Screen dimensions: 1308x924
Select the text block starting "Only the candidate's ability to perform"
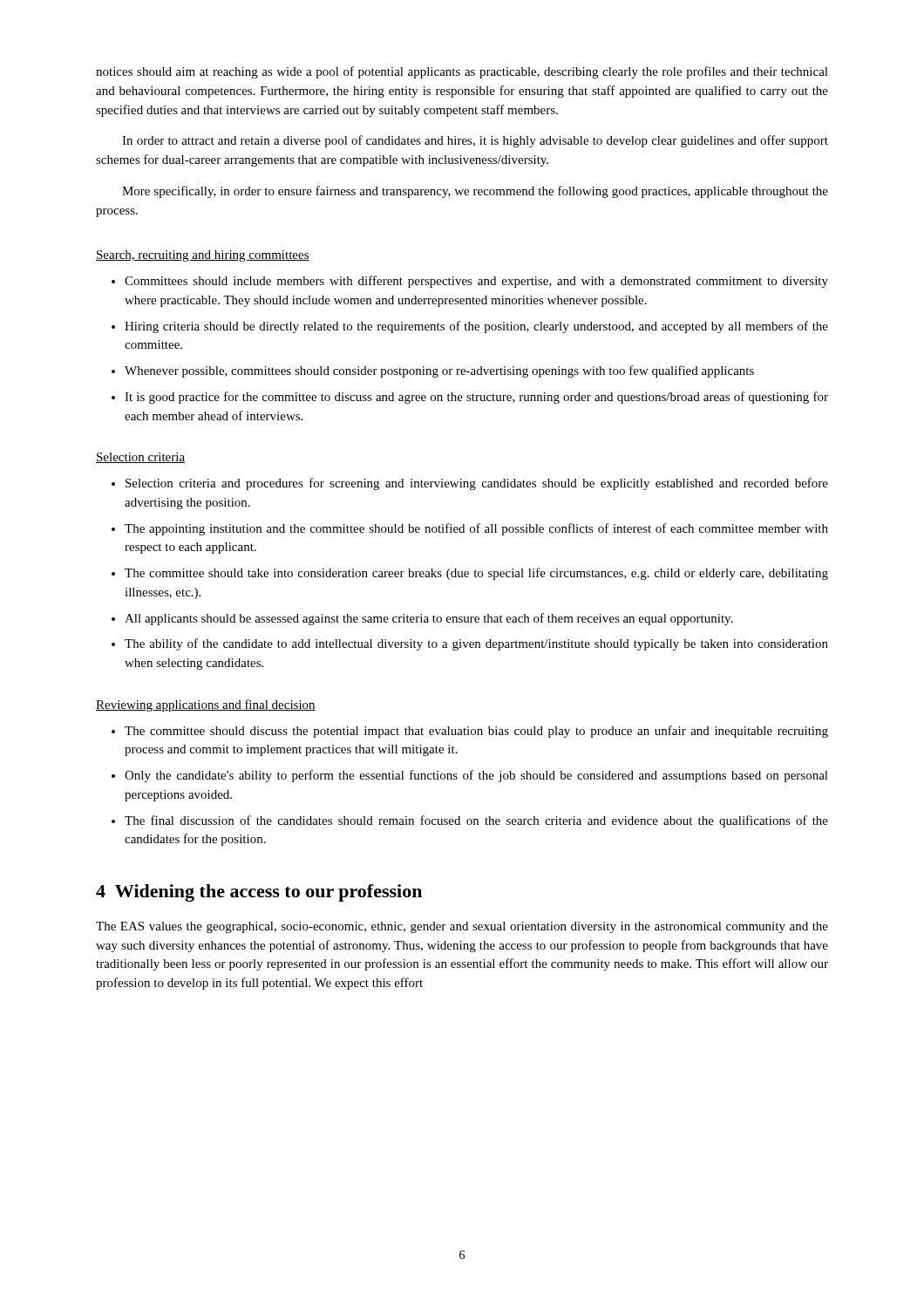tap(476, 785)
